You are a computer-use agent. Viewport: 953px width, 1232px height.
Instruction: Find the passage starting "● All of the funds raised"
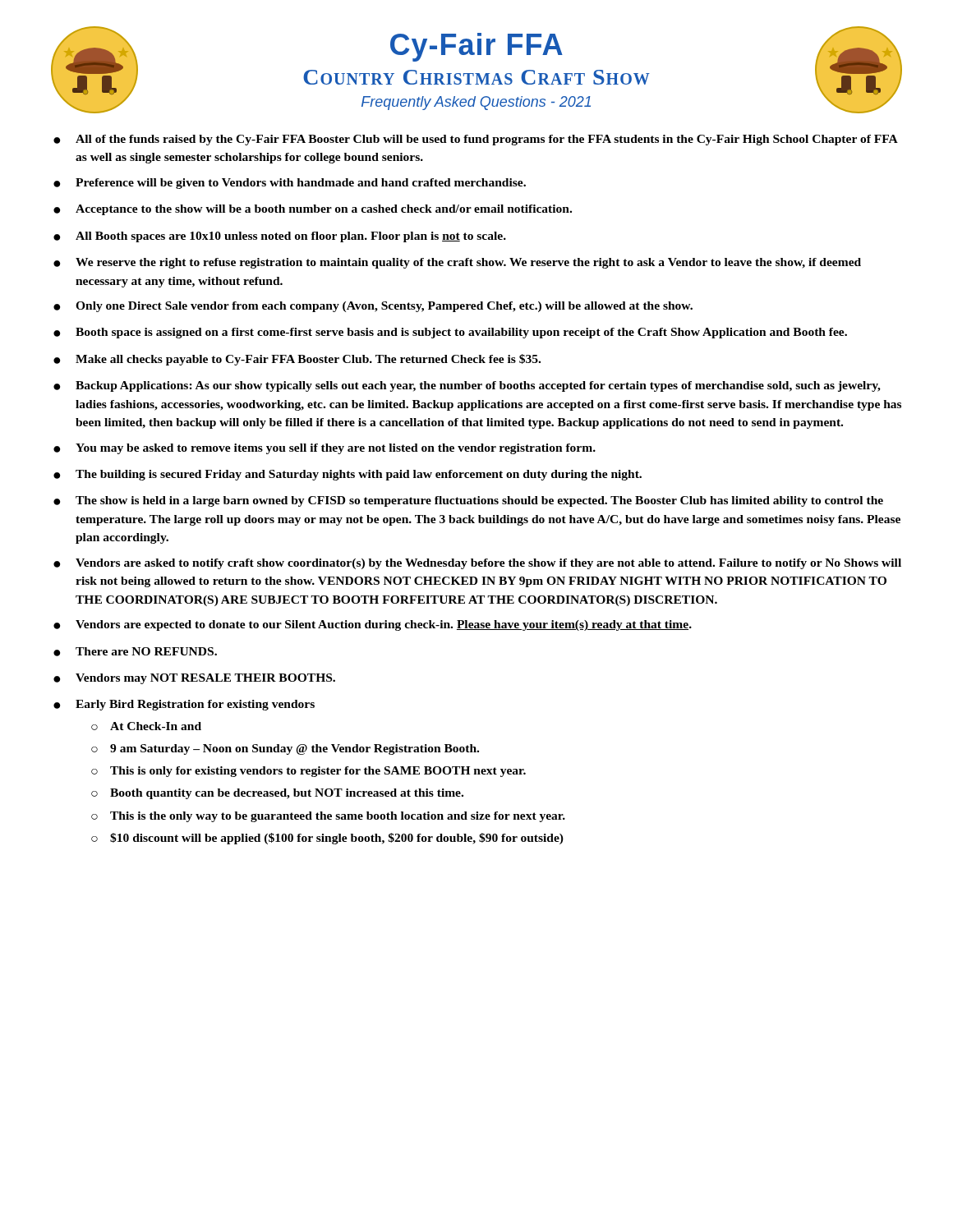tap(476, 148)
